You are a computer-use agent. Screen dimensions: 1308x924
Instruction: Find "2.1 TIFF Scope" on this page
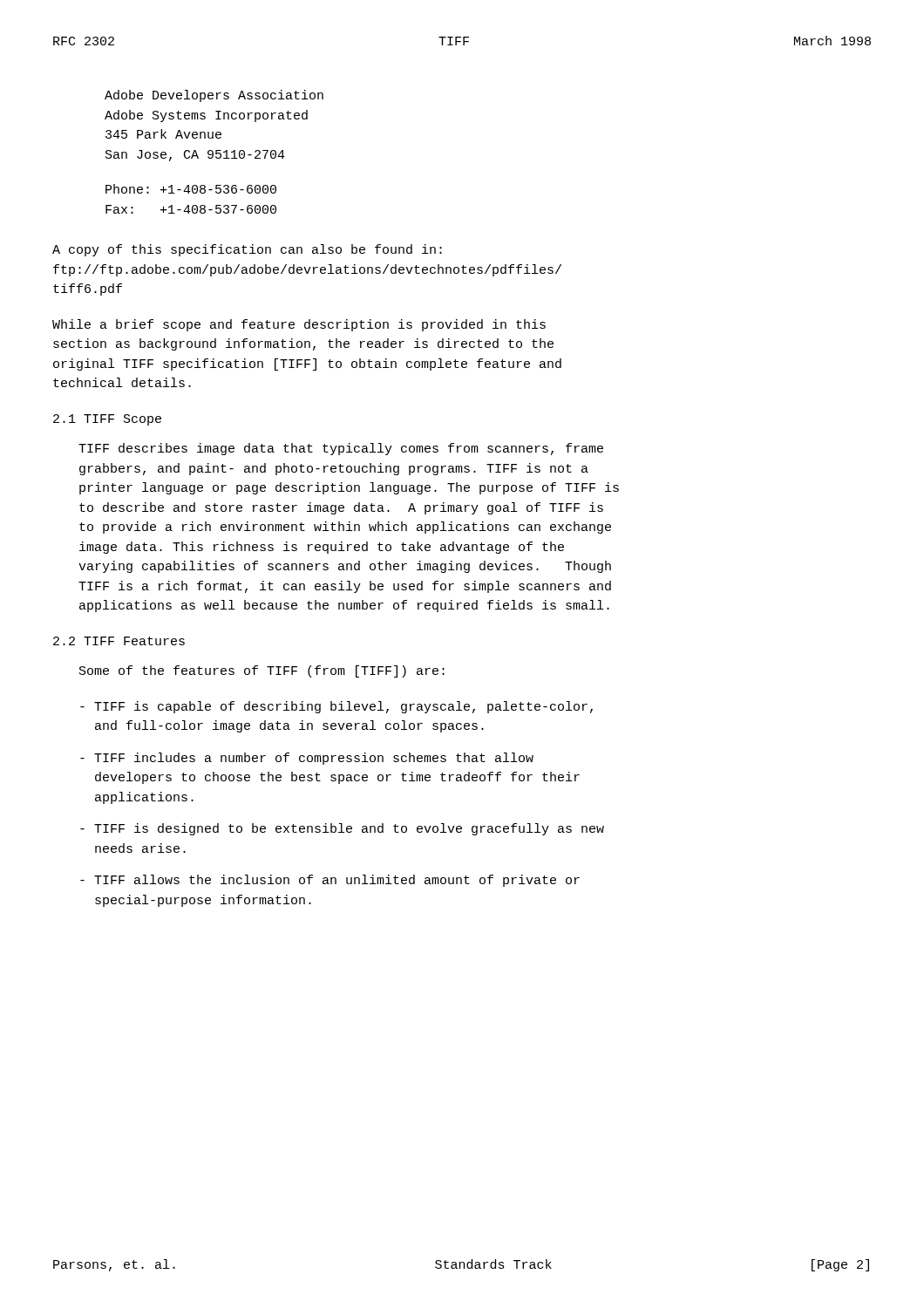pos(107,419)
